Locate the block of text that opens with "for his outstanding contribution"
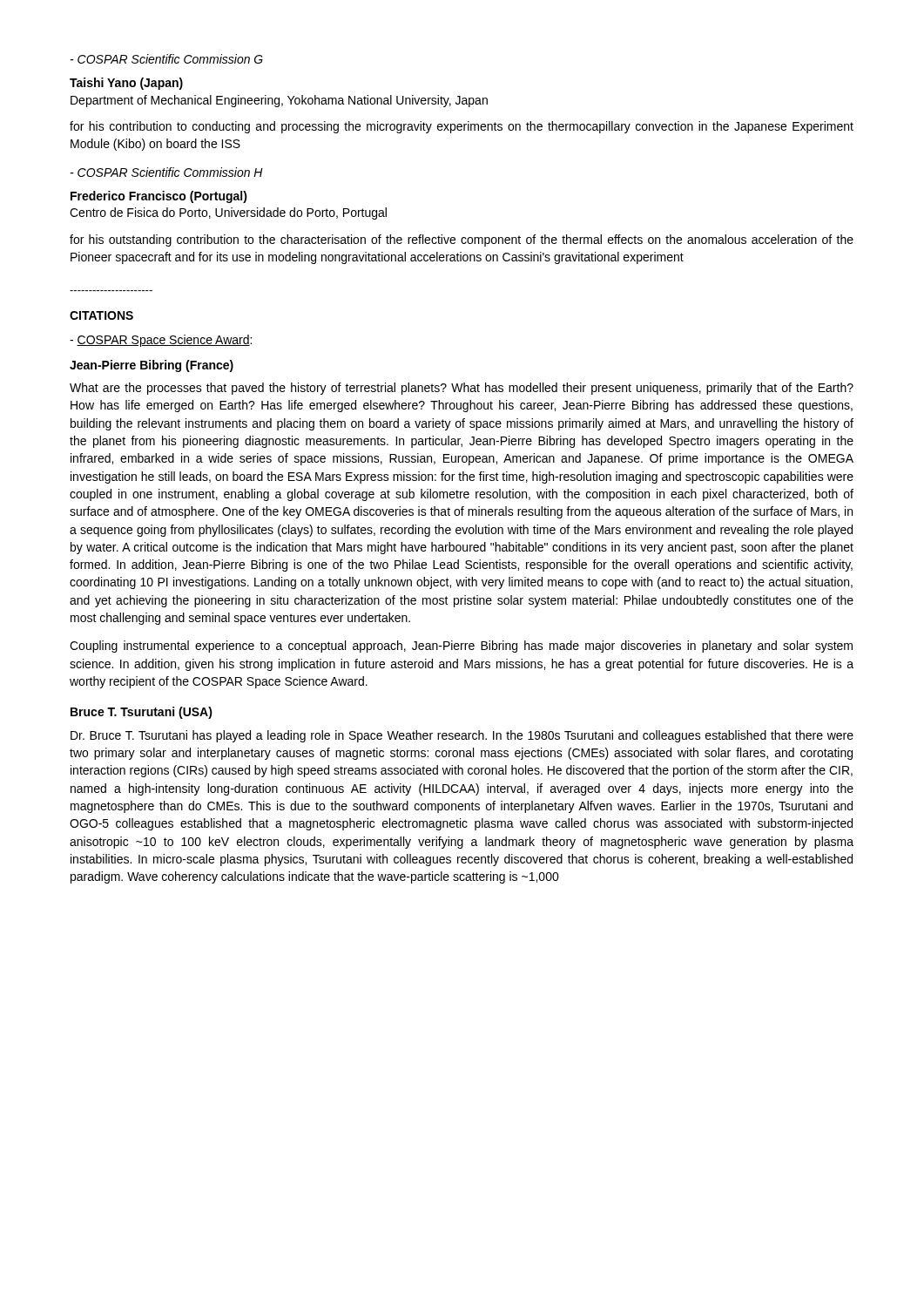 pyautogui.click(x=462, y=249)
